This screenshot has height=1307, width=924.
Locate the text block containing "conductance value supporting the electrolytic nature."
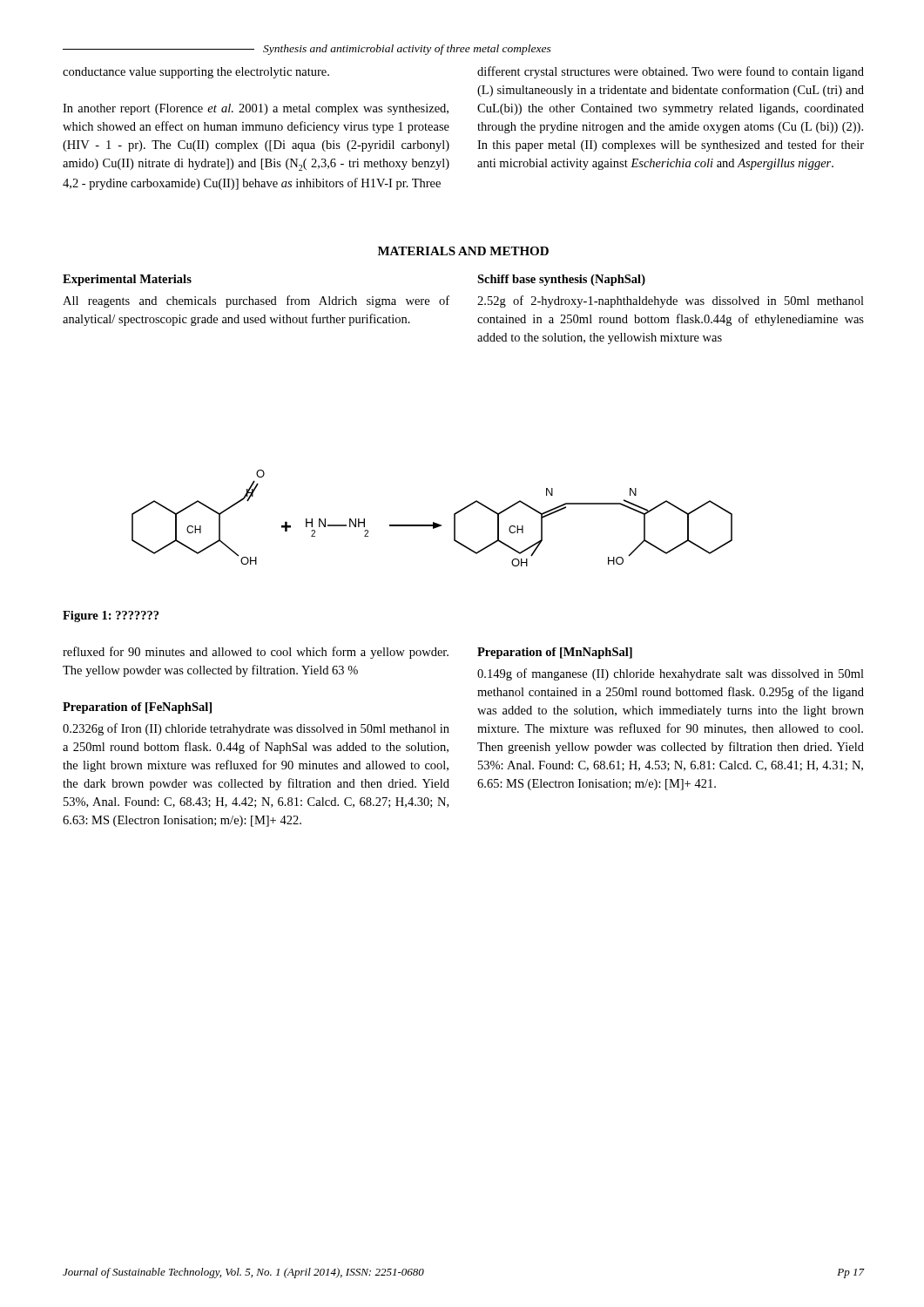[256, 127]
